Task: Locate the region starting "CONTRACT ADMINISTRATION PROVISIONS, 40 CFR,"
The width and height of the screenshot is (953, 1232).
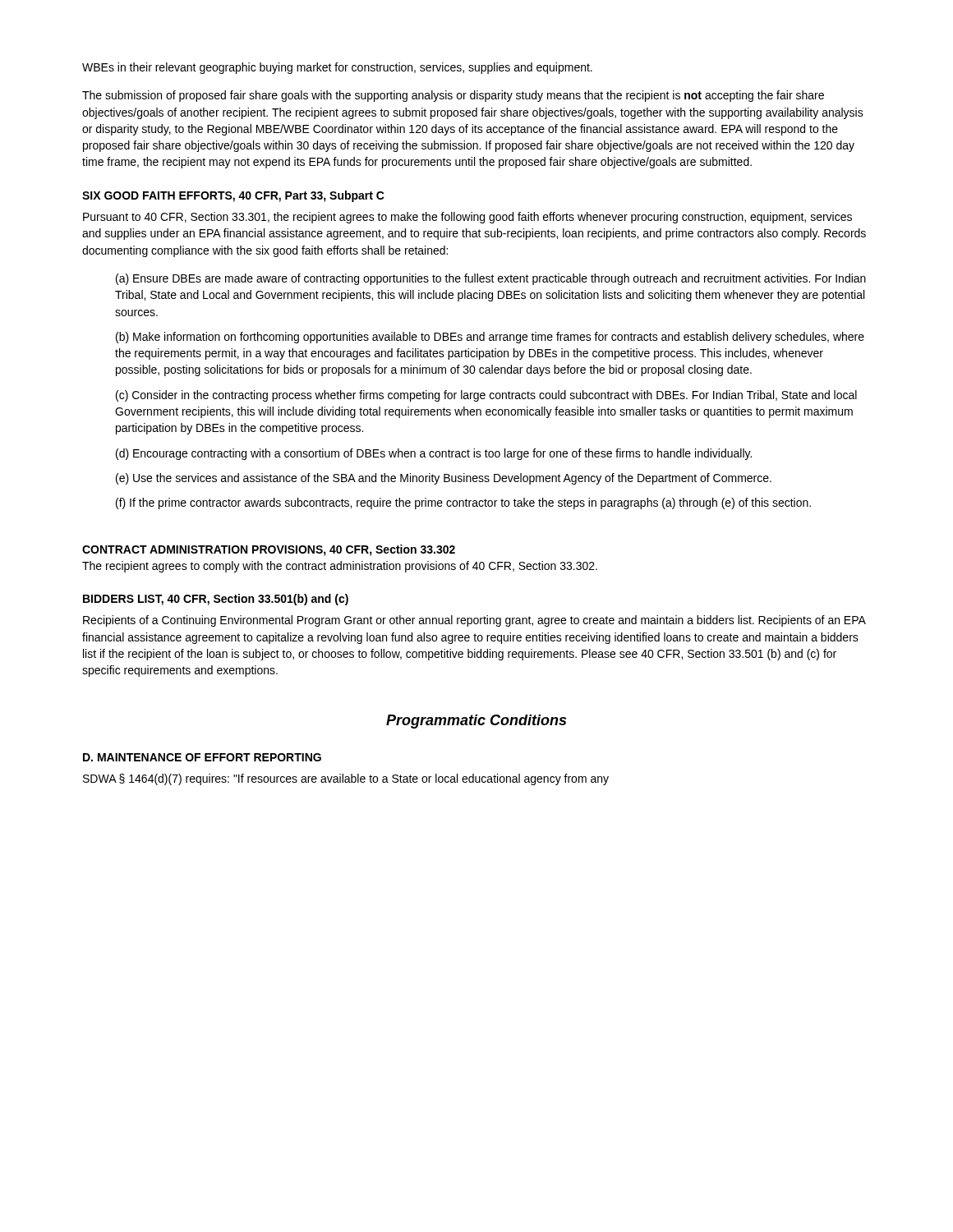Action: pyautogui.click(x=269, y=549)
